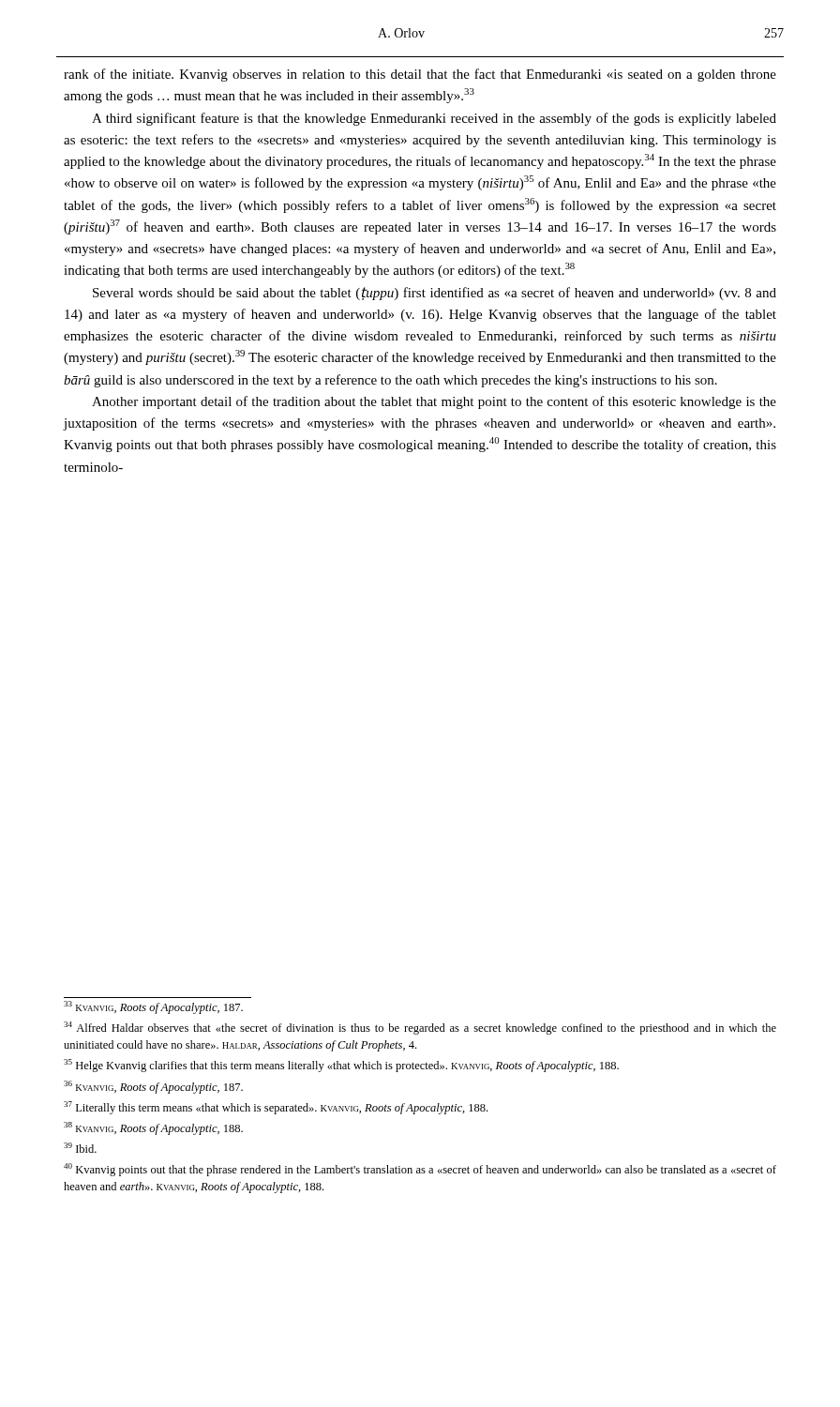
Task: Find the block on this page that starts "40 Kvanvig points out that the"
Action: (420, 1177)
